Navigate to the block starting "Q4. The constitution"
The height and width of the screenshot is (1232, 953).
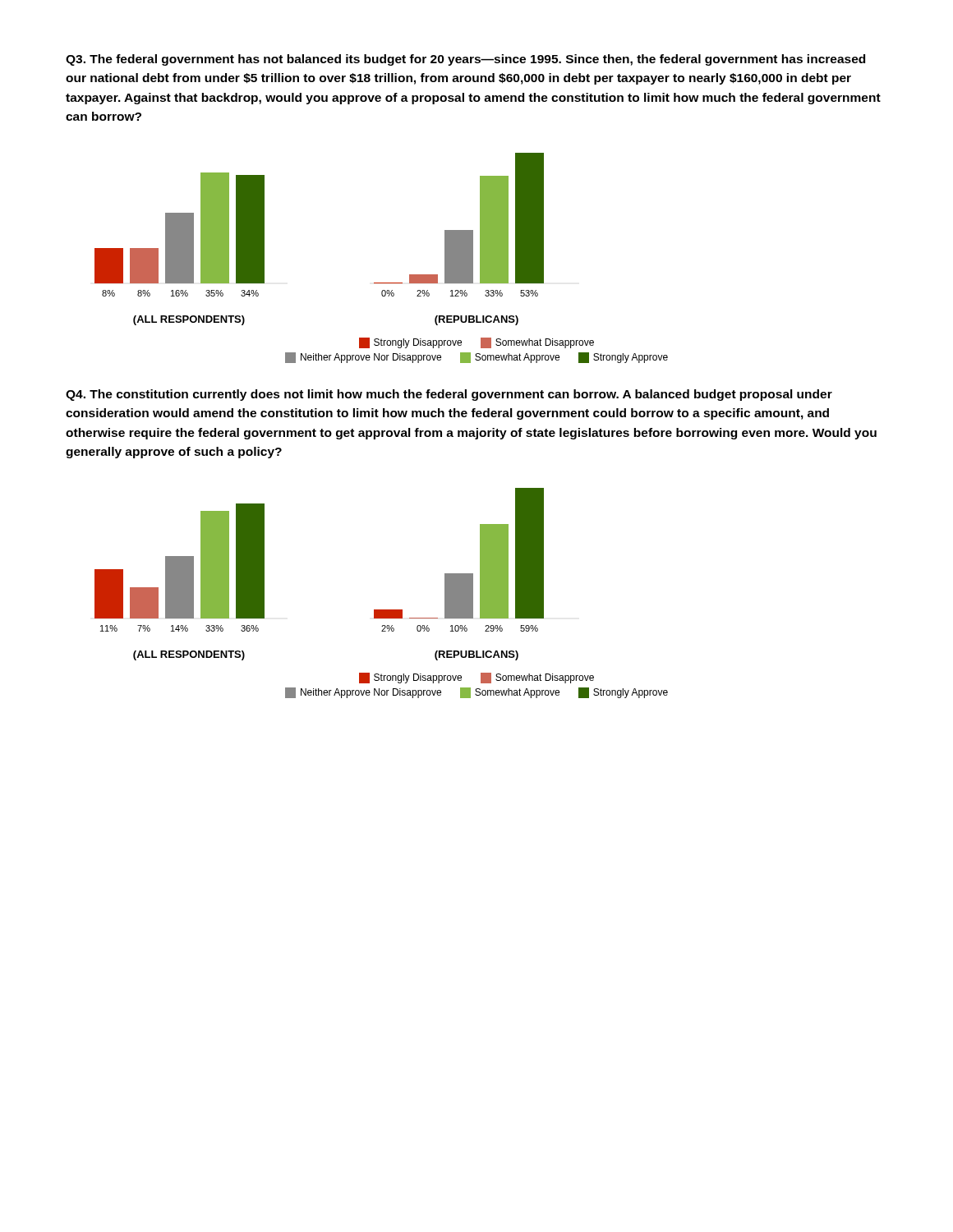point(471,422)
